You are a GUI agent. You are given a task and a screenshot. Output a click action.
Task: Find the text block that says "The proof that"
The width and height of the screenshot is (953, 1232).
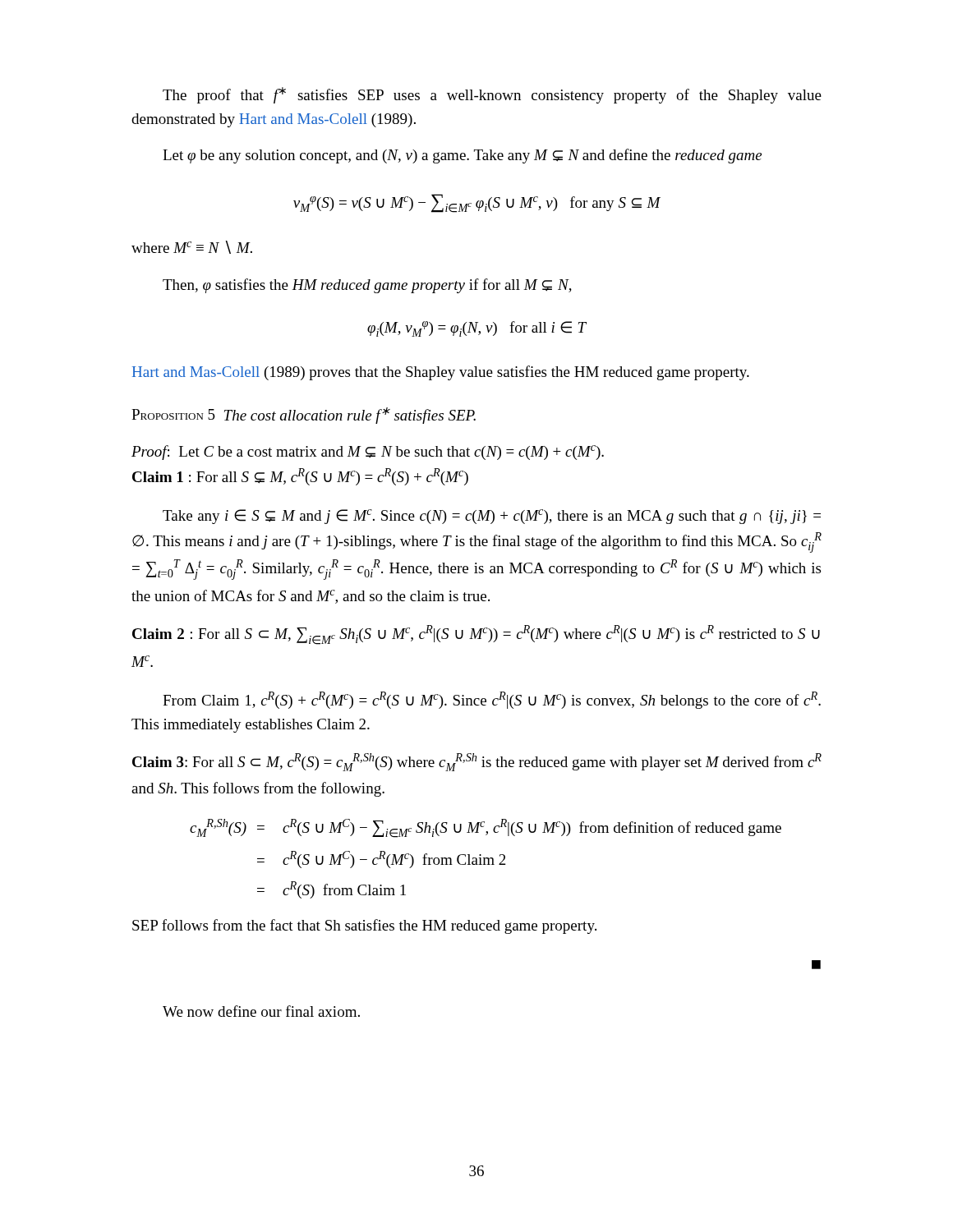476,105
